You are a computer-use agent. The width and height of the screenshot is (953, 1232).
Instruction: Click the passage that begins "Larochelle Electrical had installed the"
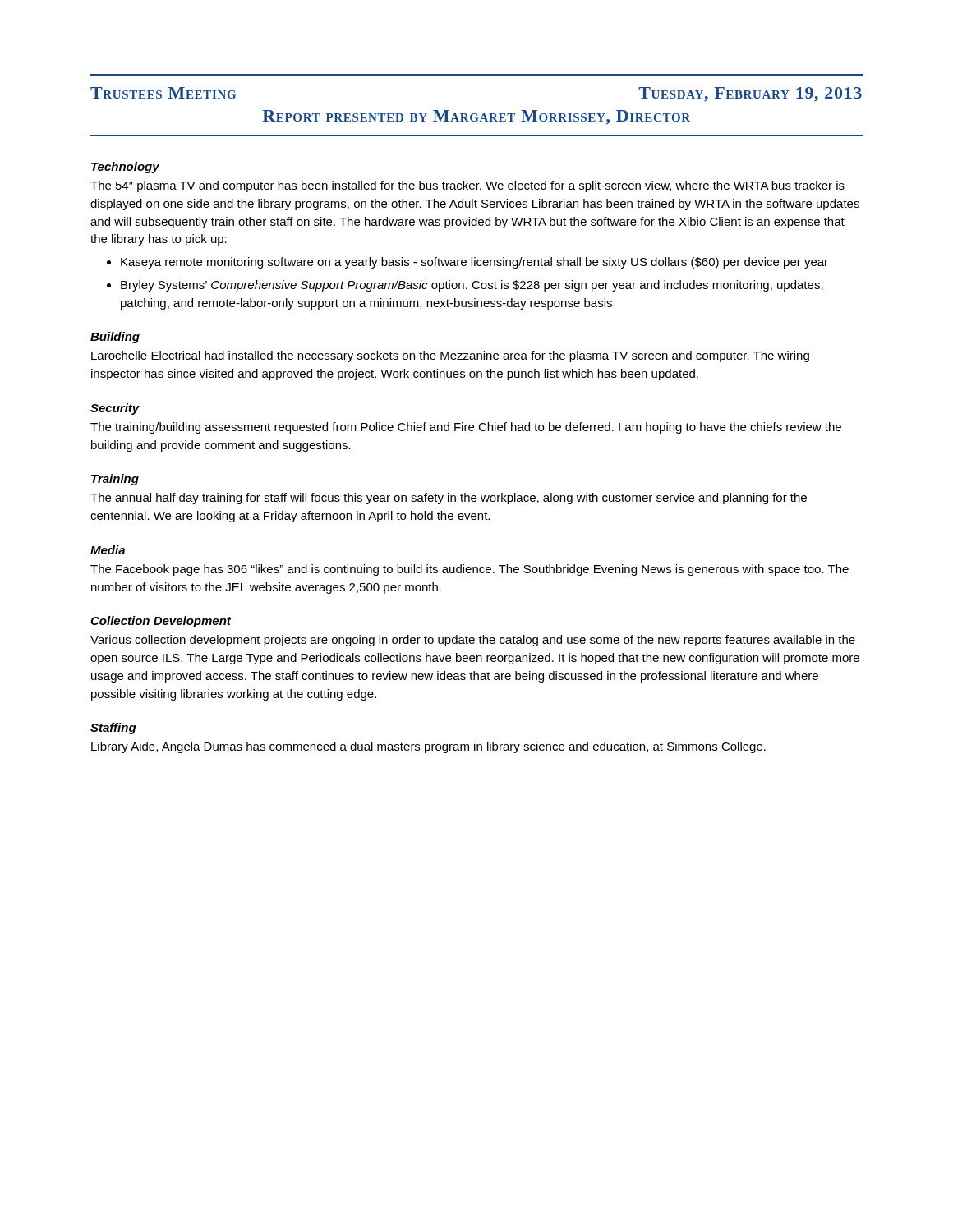coord(450,364)
